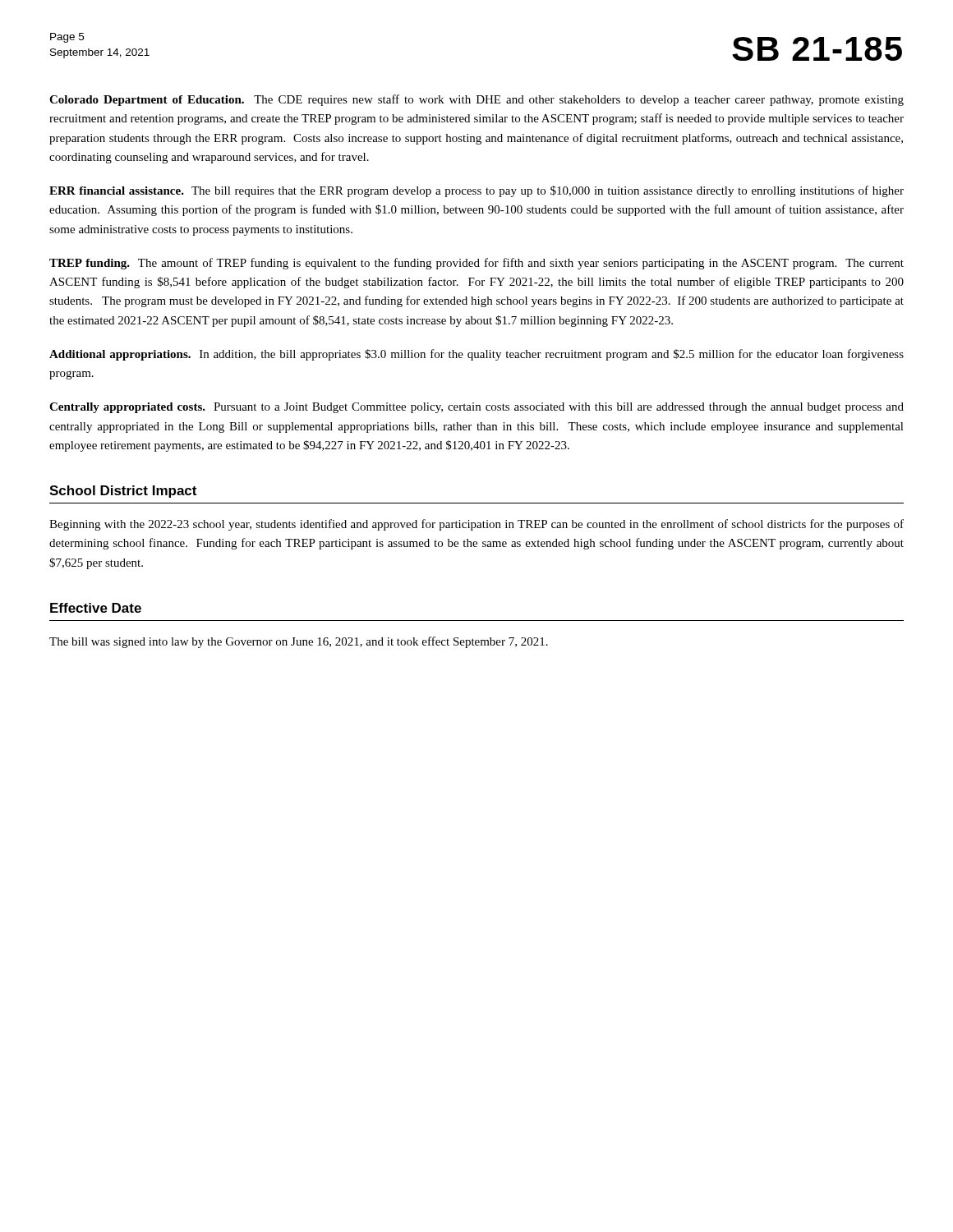Select the section header that reads "Effective Date"

[x=95, y=608]
